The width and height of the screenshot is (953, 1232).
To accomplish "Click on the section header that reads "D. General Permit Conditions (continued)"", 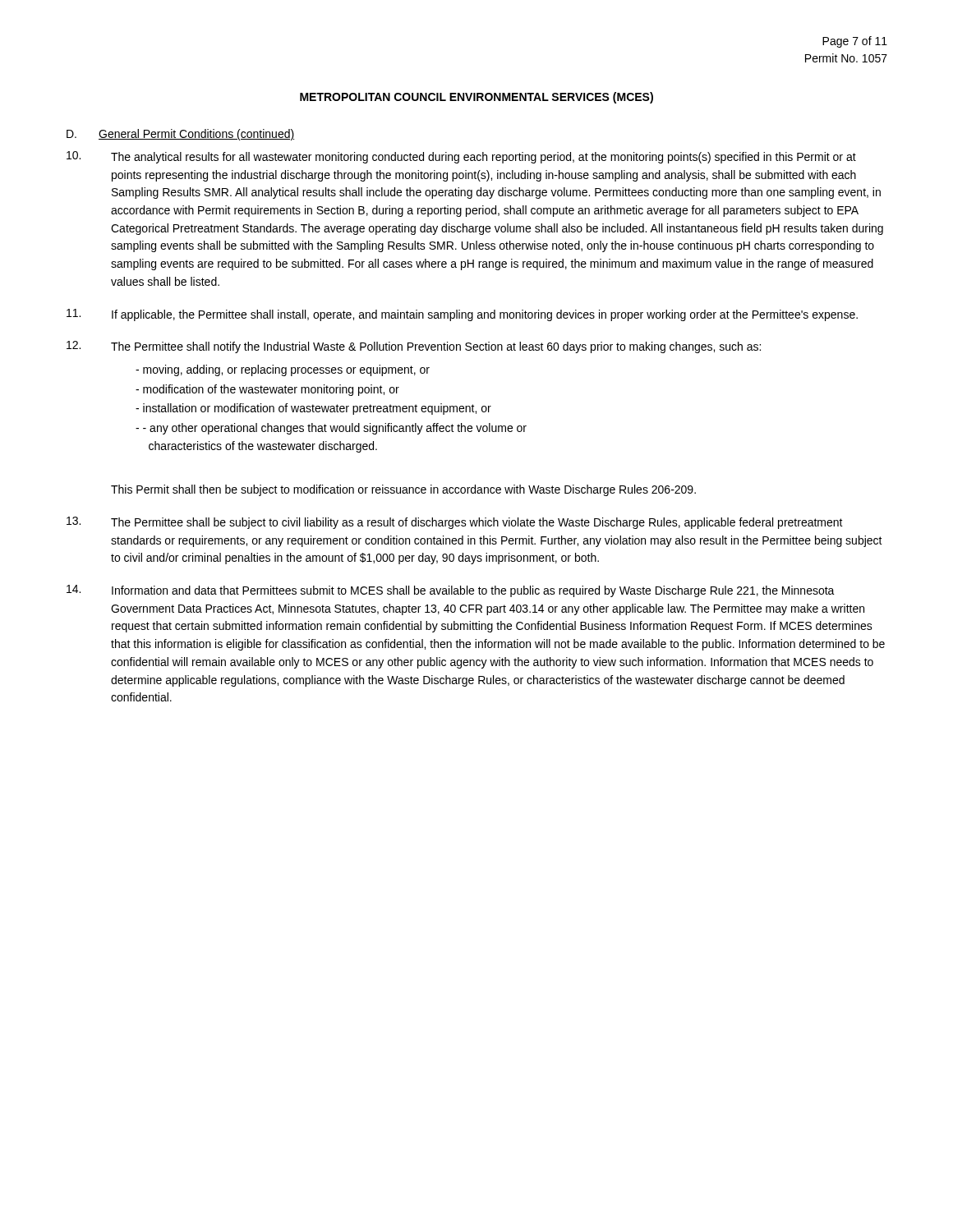I will click(180, 134).
